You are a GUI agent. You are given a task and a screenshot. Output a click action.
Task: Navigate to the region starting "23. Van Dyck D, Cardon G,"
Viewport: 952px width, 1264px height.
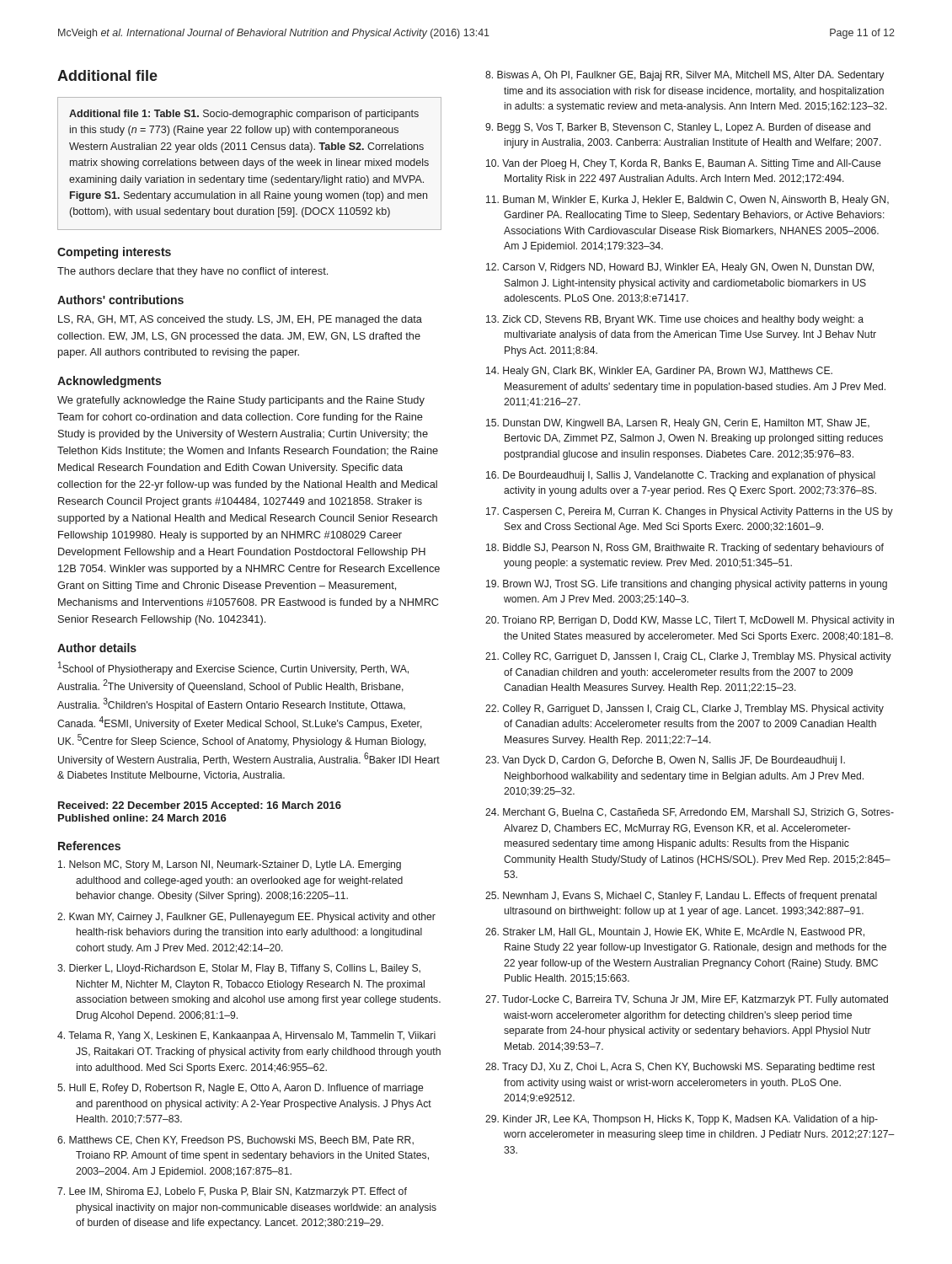pos(675,776)
